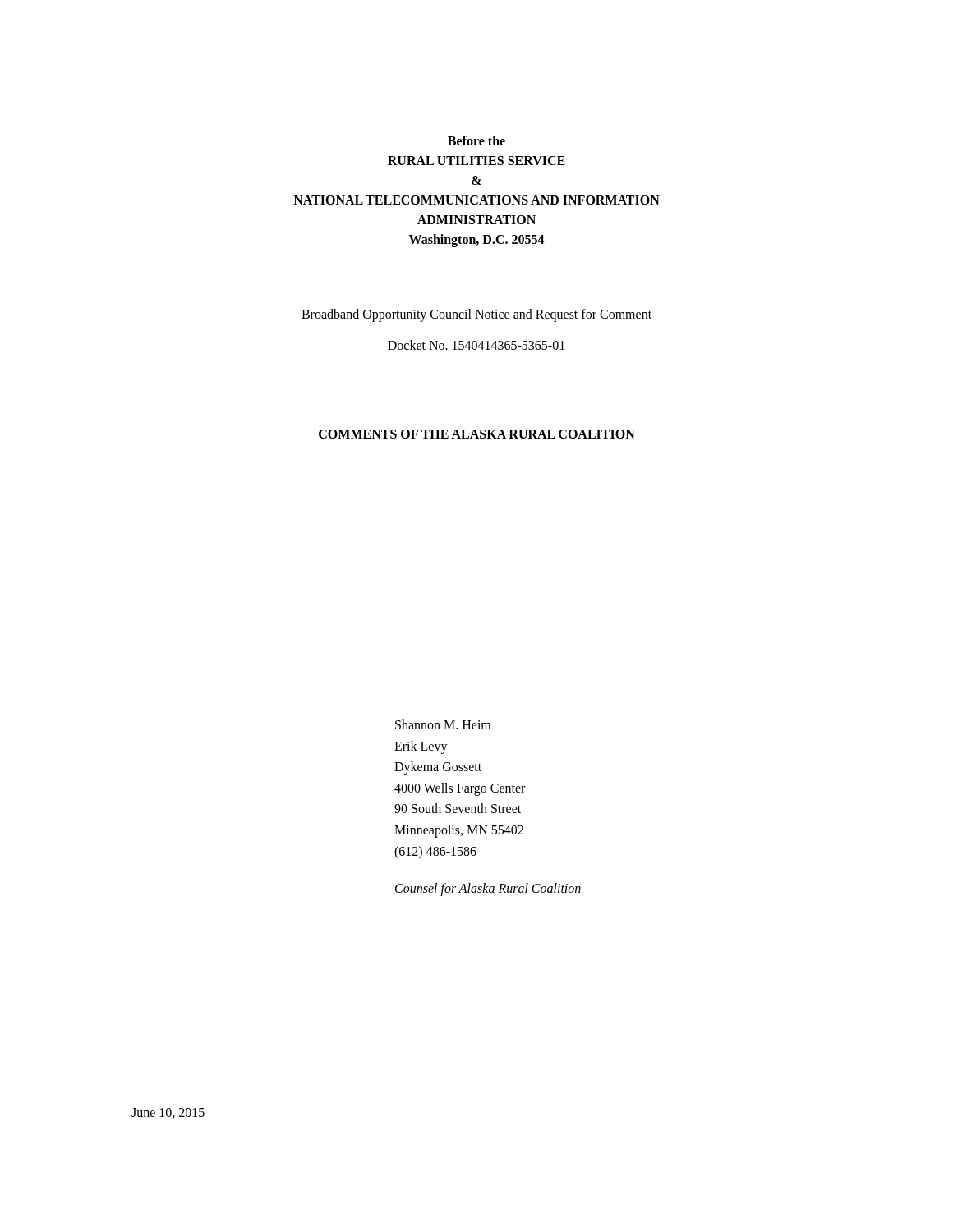This screenshot has width=953, height=1232.
Task: Navigate to the region starting "Before the RURAL UTILITIES SERVICE &"
Action: point(476,191)
